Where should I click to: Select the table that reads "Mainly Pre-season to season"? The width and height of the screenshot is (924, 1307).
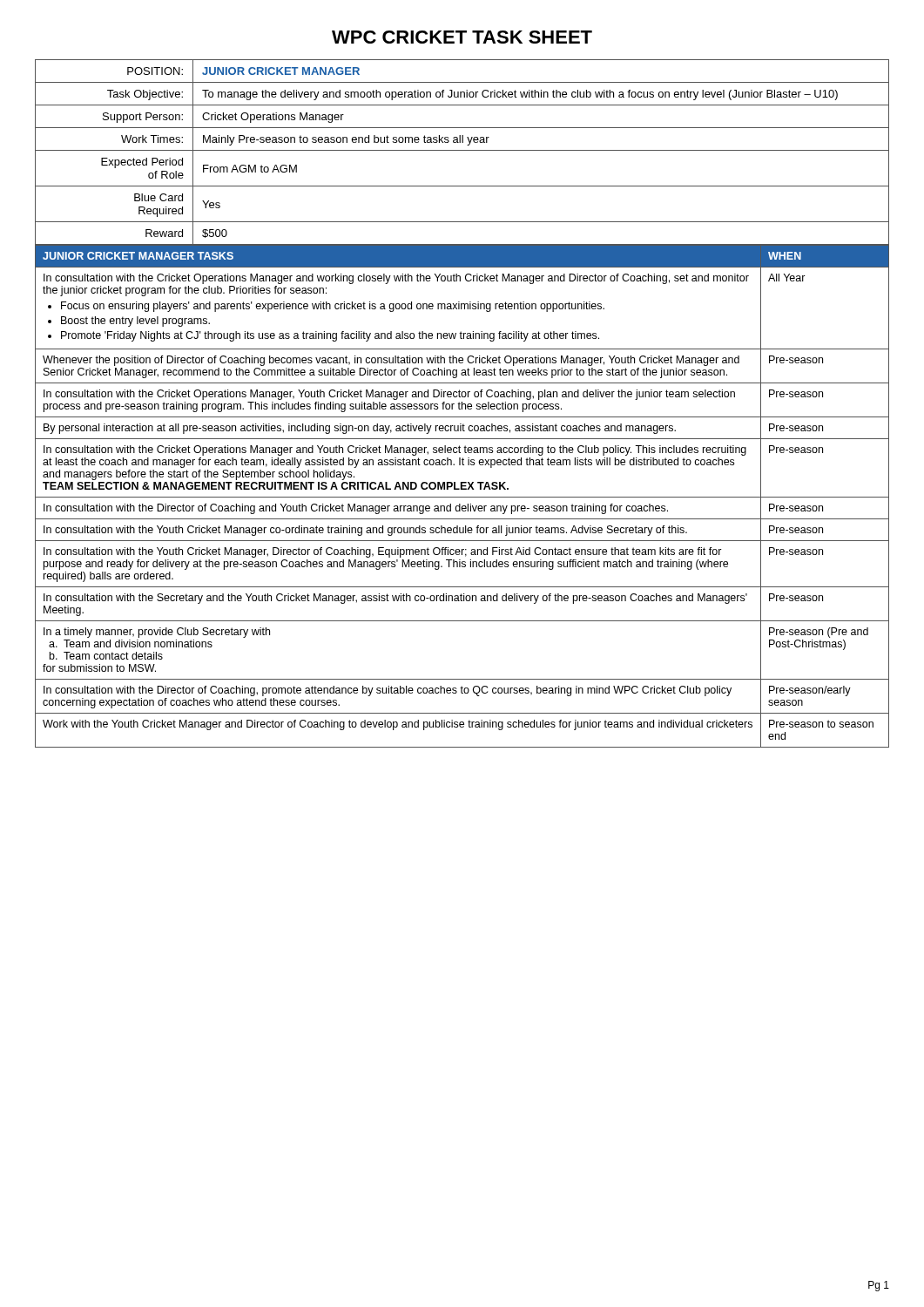pos(462,152)
